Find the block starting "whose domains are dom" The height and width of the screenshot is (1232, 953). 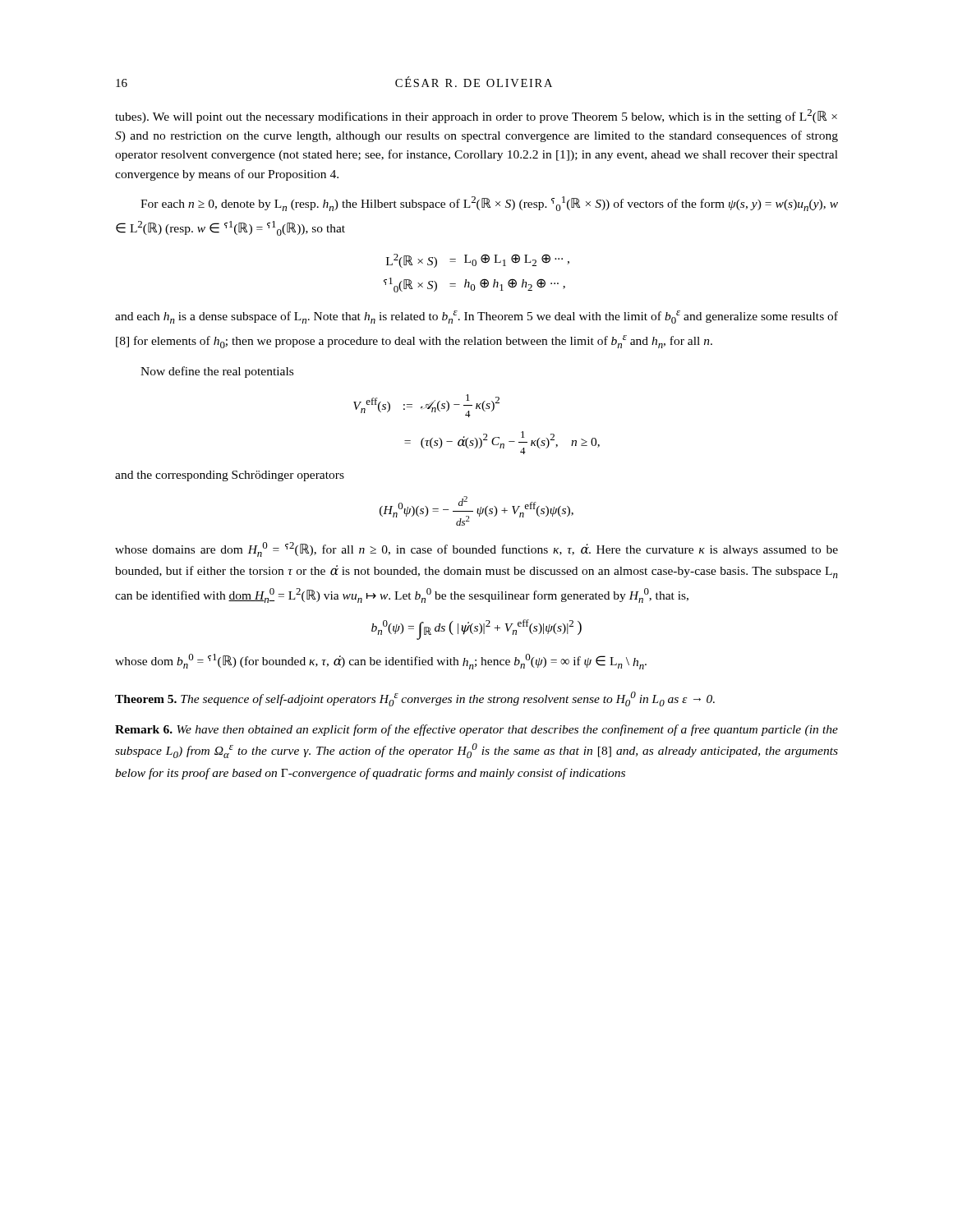(x=476, y=572)
